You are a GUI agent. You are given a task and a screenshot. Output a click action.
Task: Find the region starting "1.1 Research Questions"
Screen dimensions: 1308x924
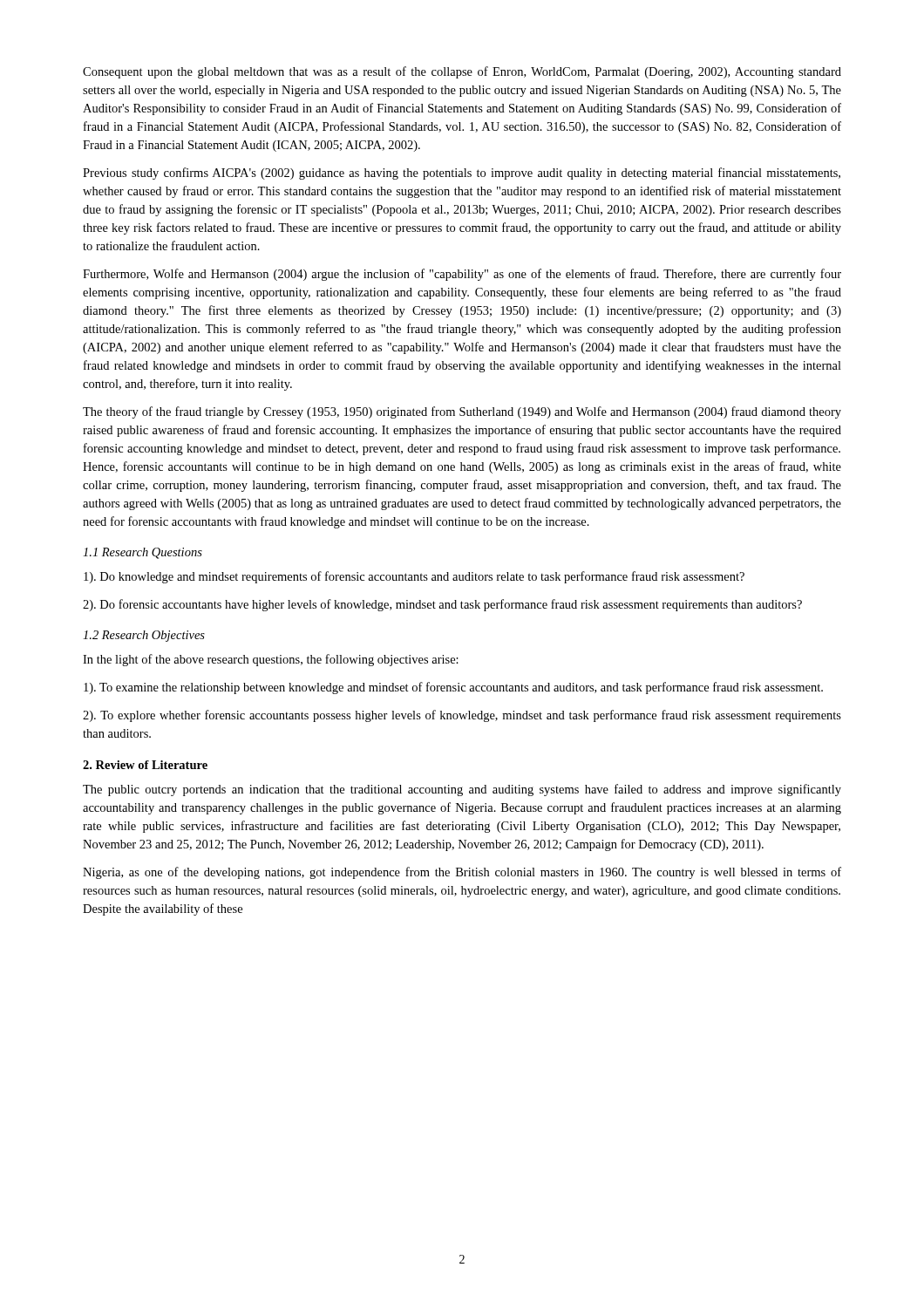coord(142,552)
